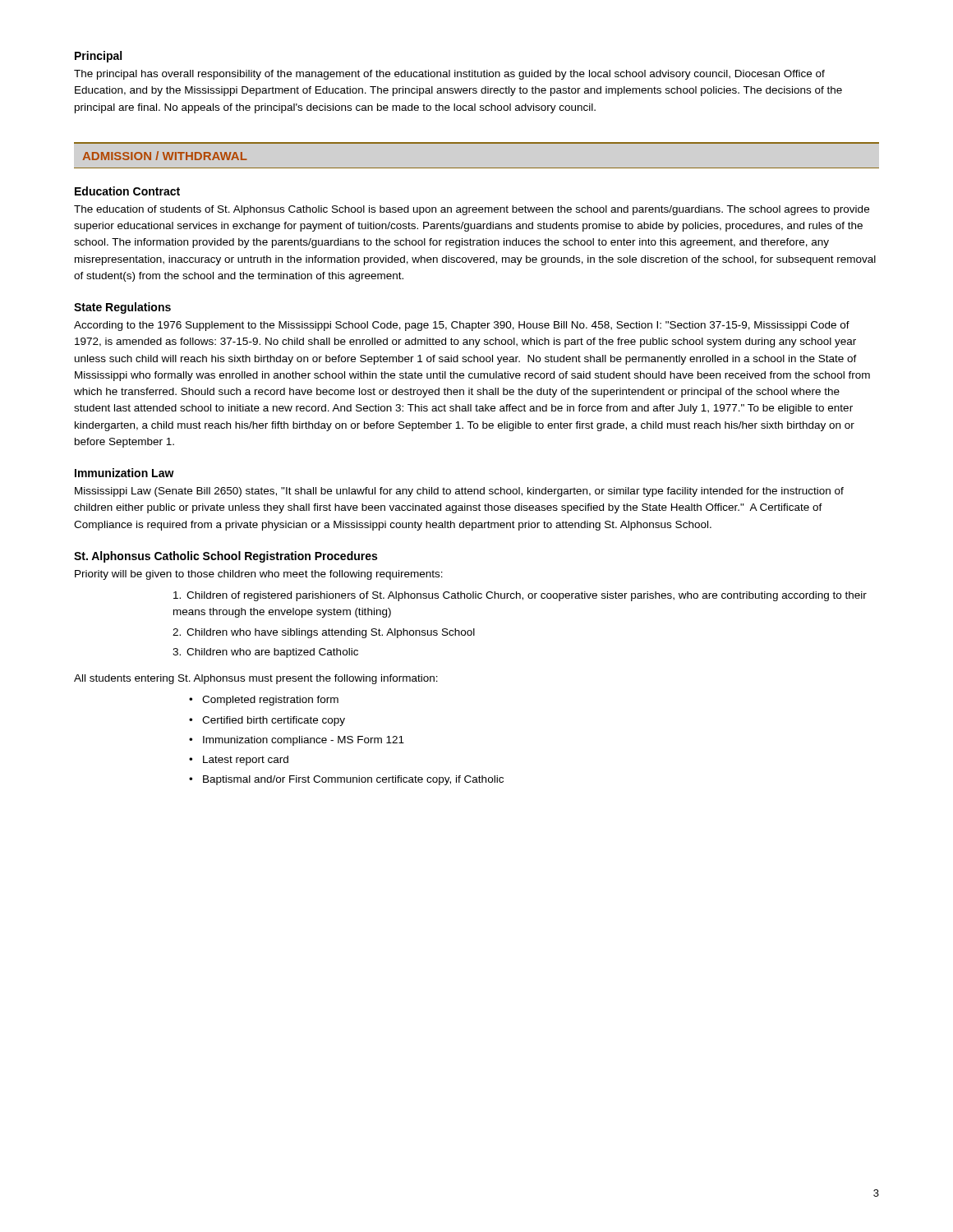The width and height of the screenshot is (953, 1232).
Task: Point to the block starting "The education of students of"
Action: click(475, 242)
